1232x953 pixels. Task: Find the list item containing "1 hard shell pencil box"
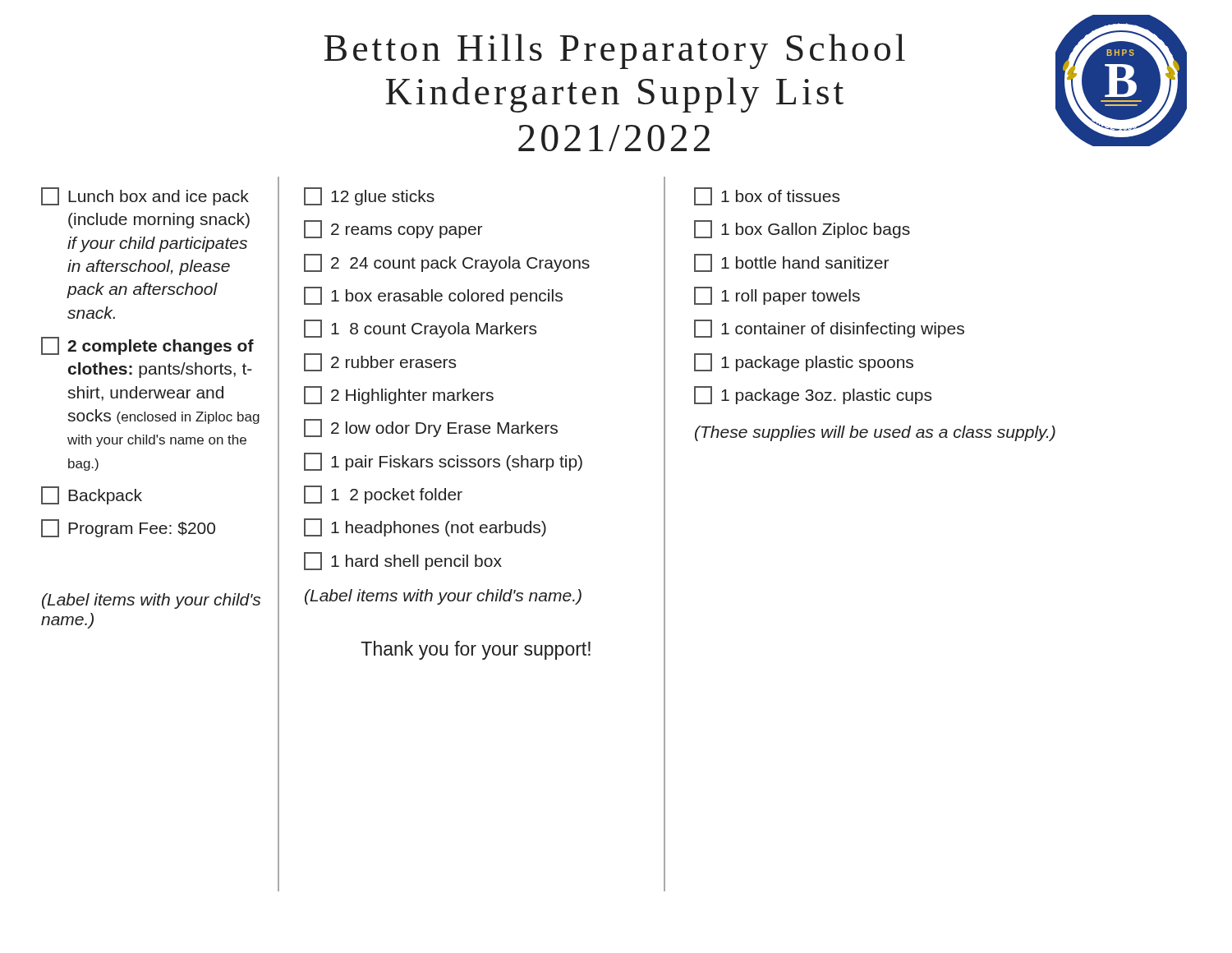(x=476, y=561)
